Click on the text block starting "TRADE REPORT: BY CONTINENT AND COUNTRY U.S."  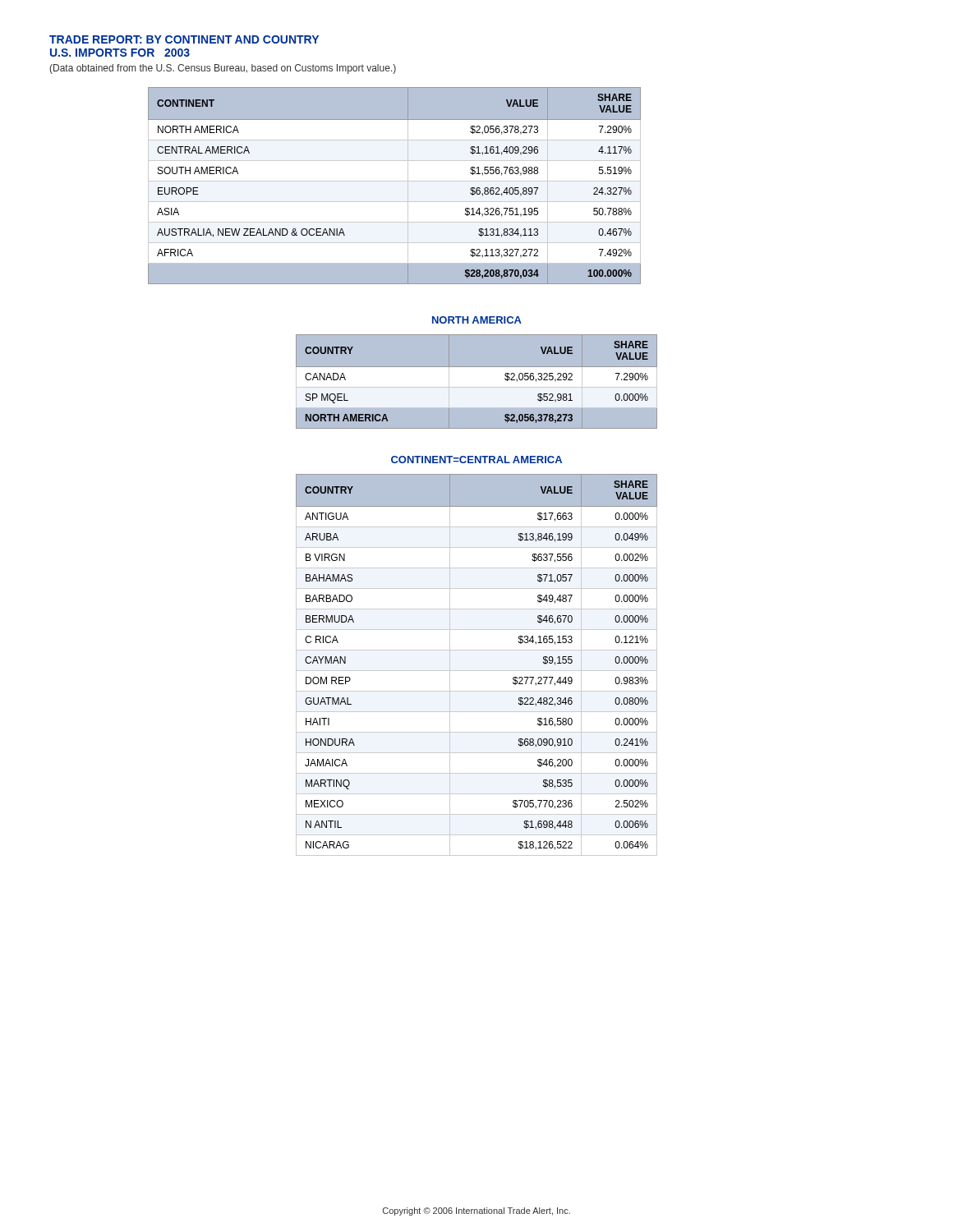(x=184, y=39)
